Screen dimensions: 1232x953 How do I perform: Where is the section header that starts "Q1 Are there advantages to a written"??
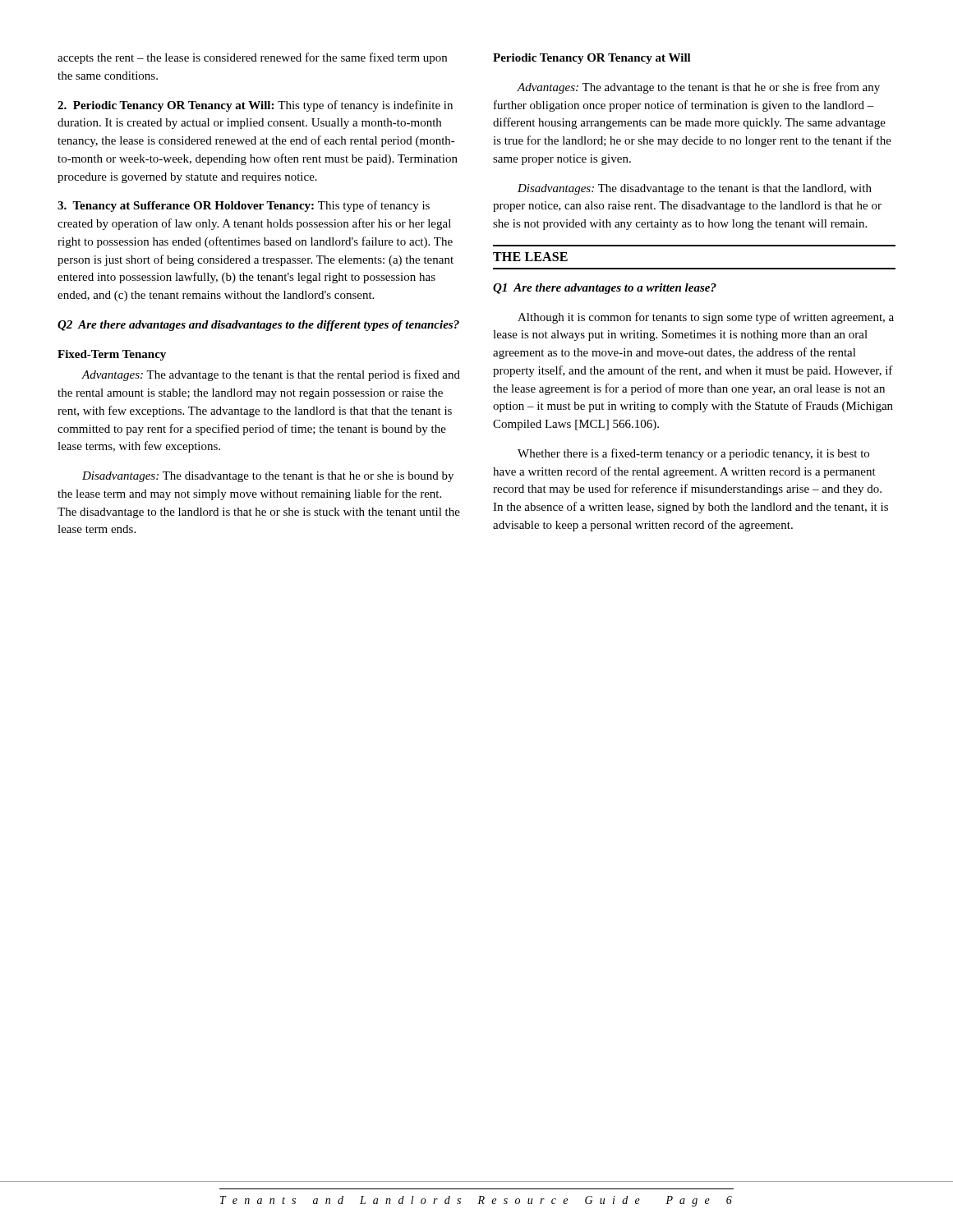[x=694, y=288]
